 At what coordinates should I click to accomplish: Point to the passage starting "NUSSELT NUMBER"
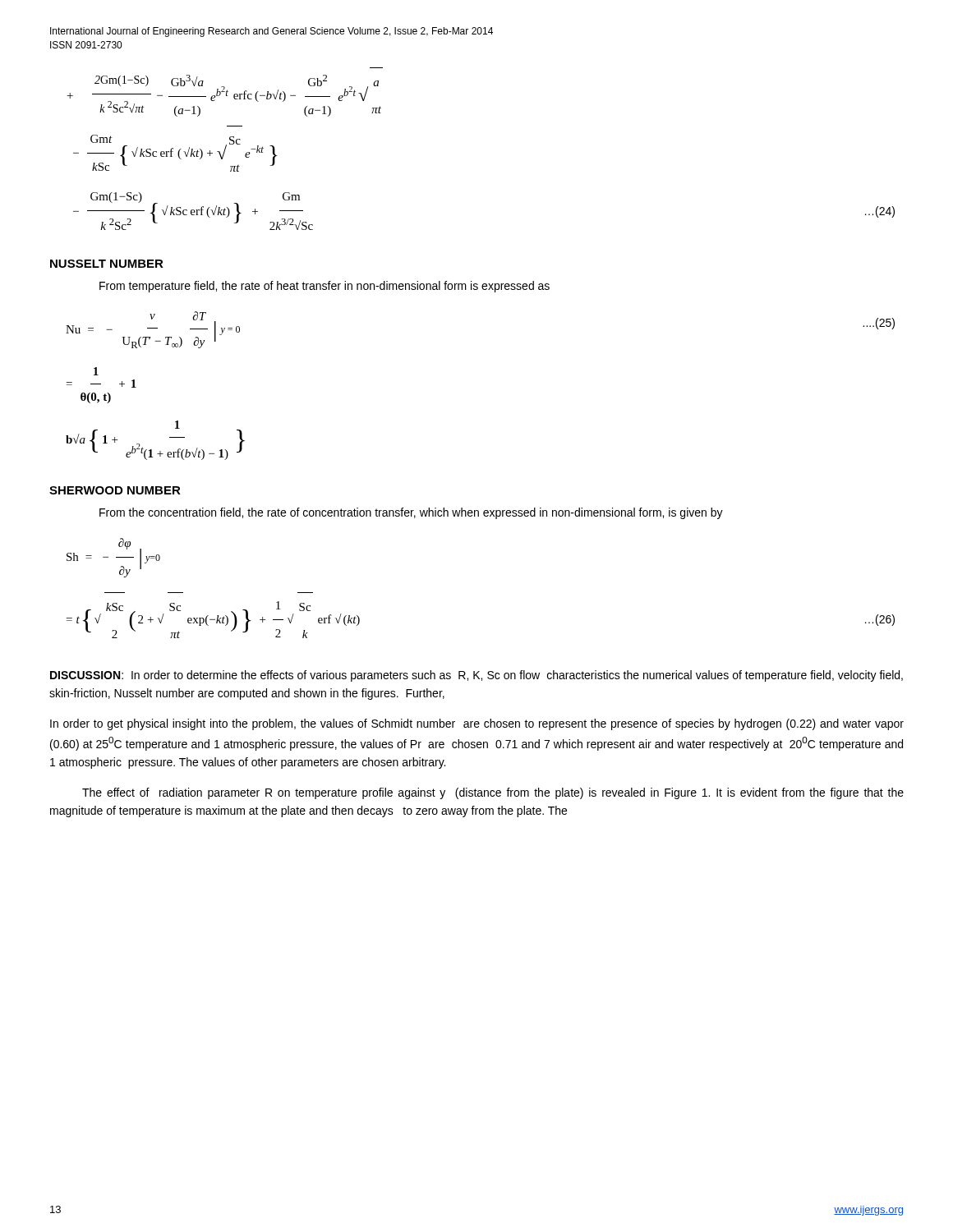click(106, 263)
